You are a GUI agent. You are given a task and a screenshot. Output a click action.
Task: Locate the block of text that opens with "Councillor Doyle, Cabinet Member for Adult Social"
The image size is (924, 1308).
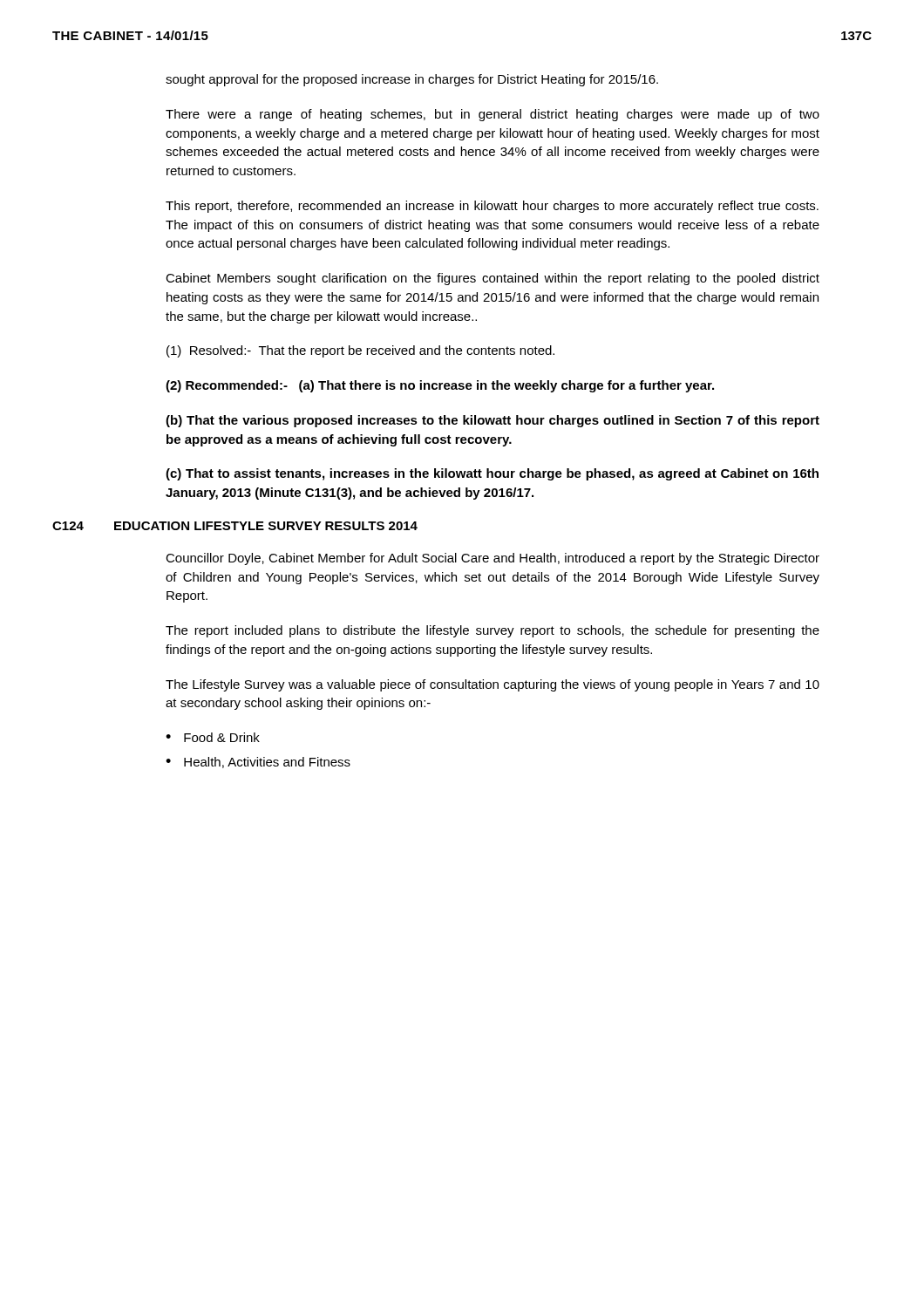pos(492,576)
